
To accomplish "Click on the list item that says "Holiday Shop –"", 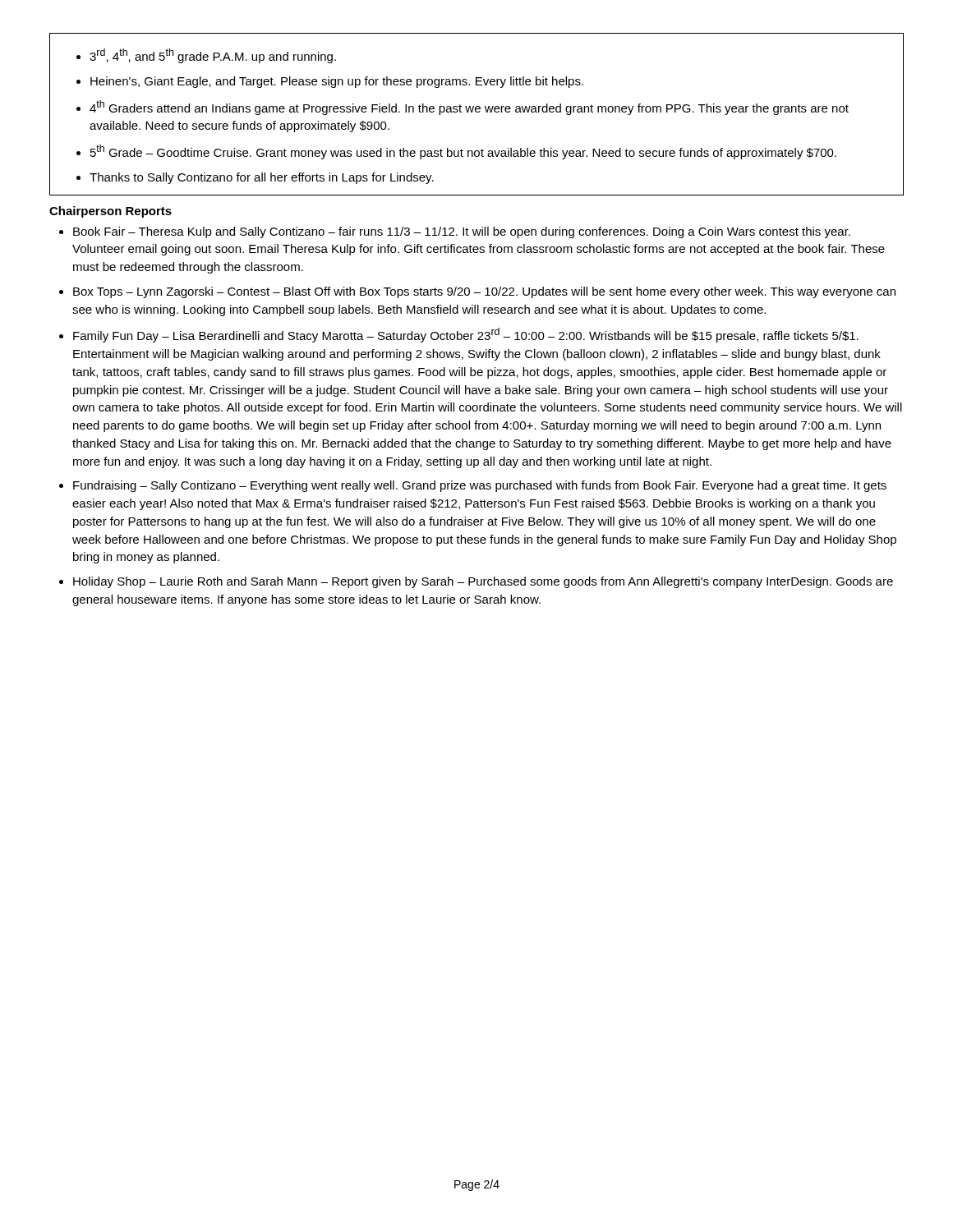I will pos(483,590).
